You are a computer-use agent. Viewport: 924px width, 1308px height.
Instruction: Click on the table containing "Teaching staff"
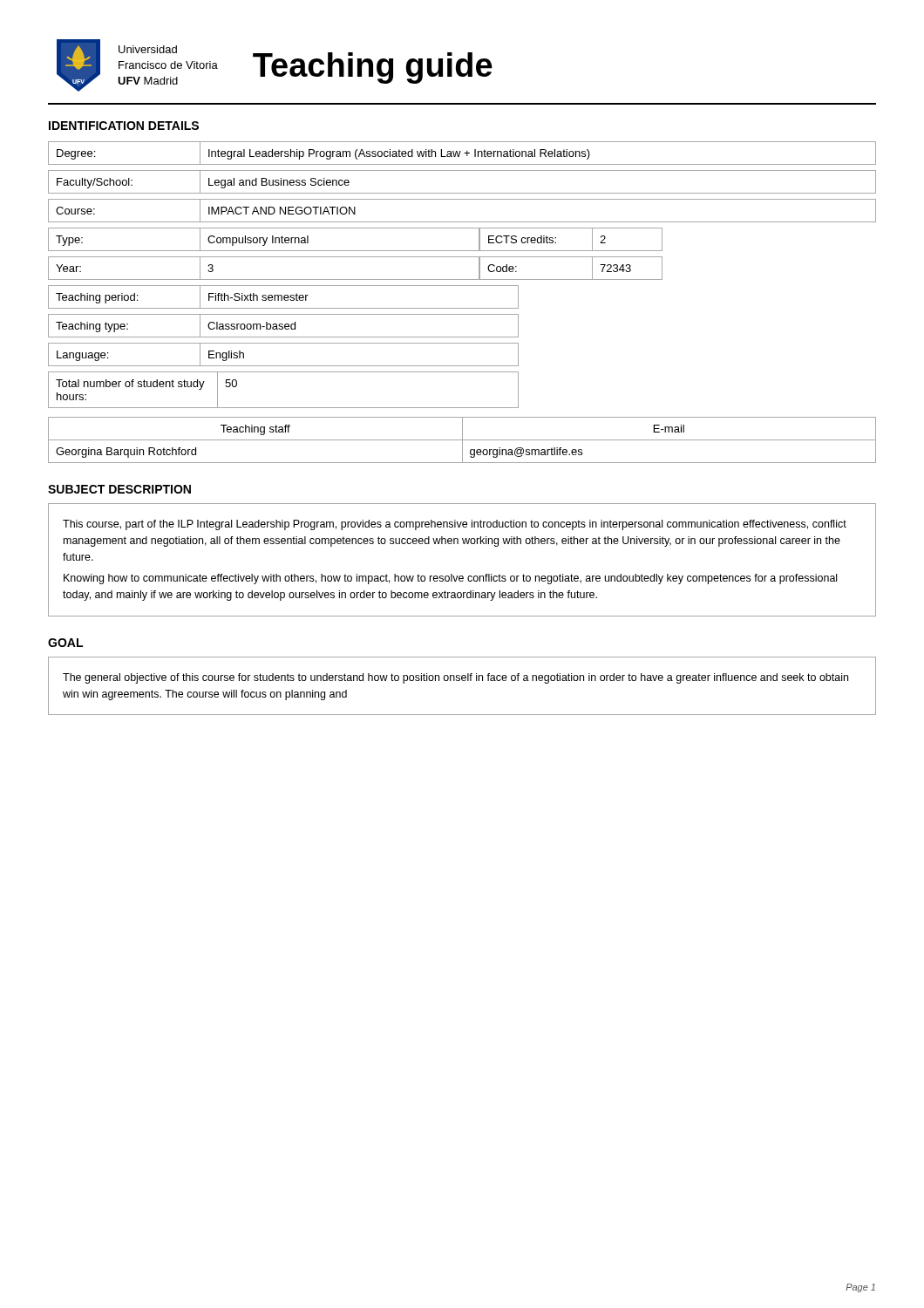(462, 440)
